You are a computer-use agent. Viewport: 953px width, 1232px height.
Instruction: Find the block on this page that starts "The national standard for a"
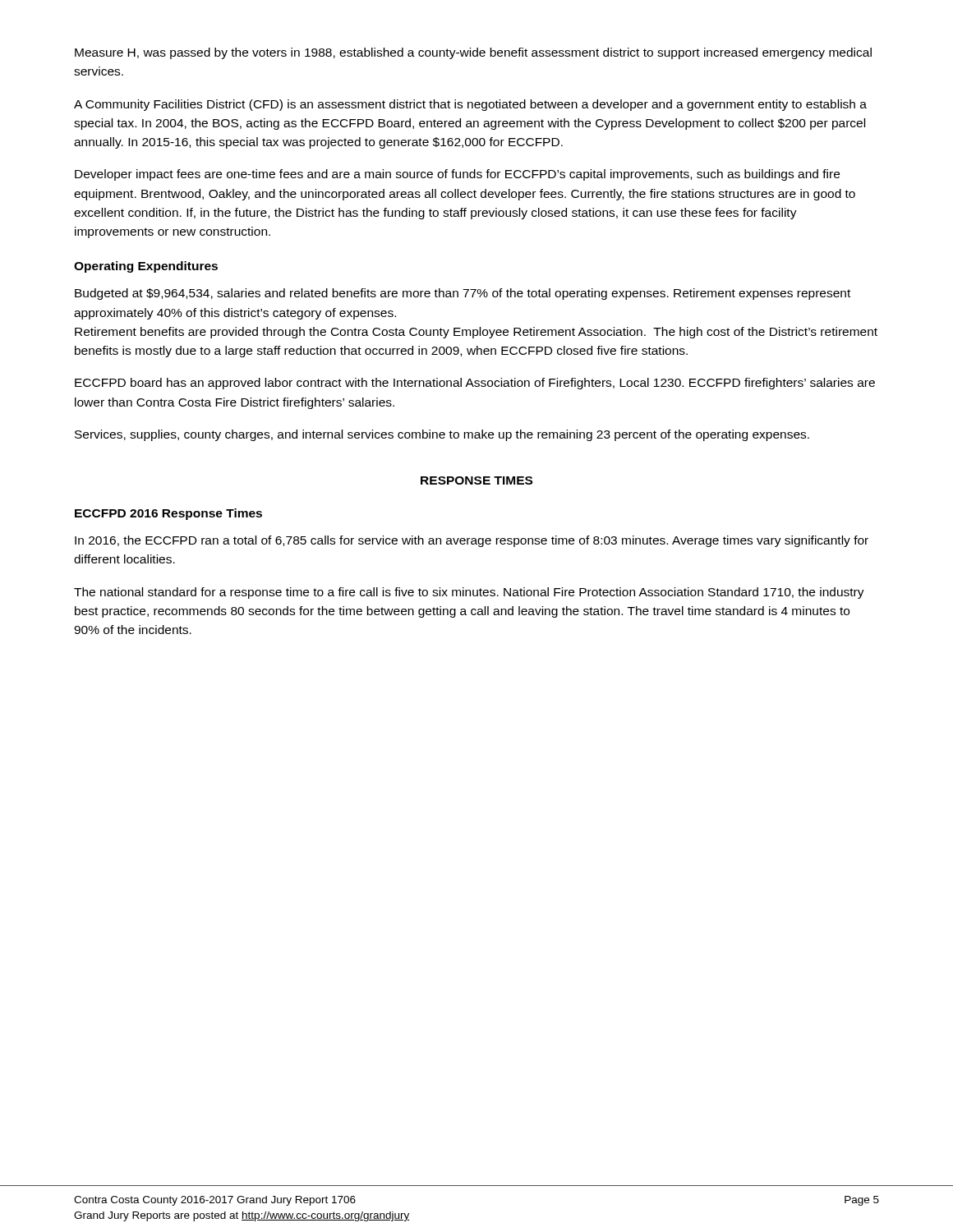click(469, 610)
